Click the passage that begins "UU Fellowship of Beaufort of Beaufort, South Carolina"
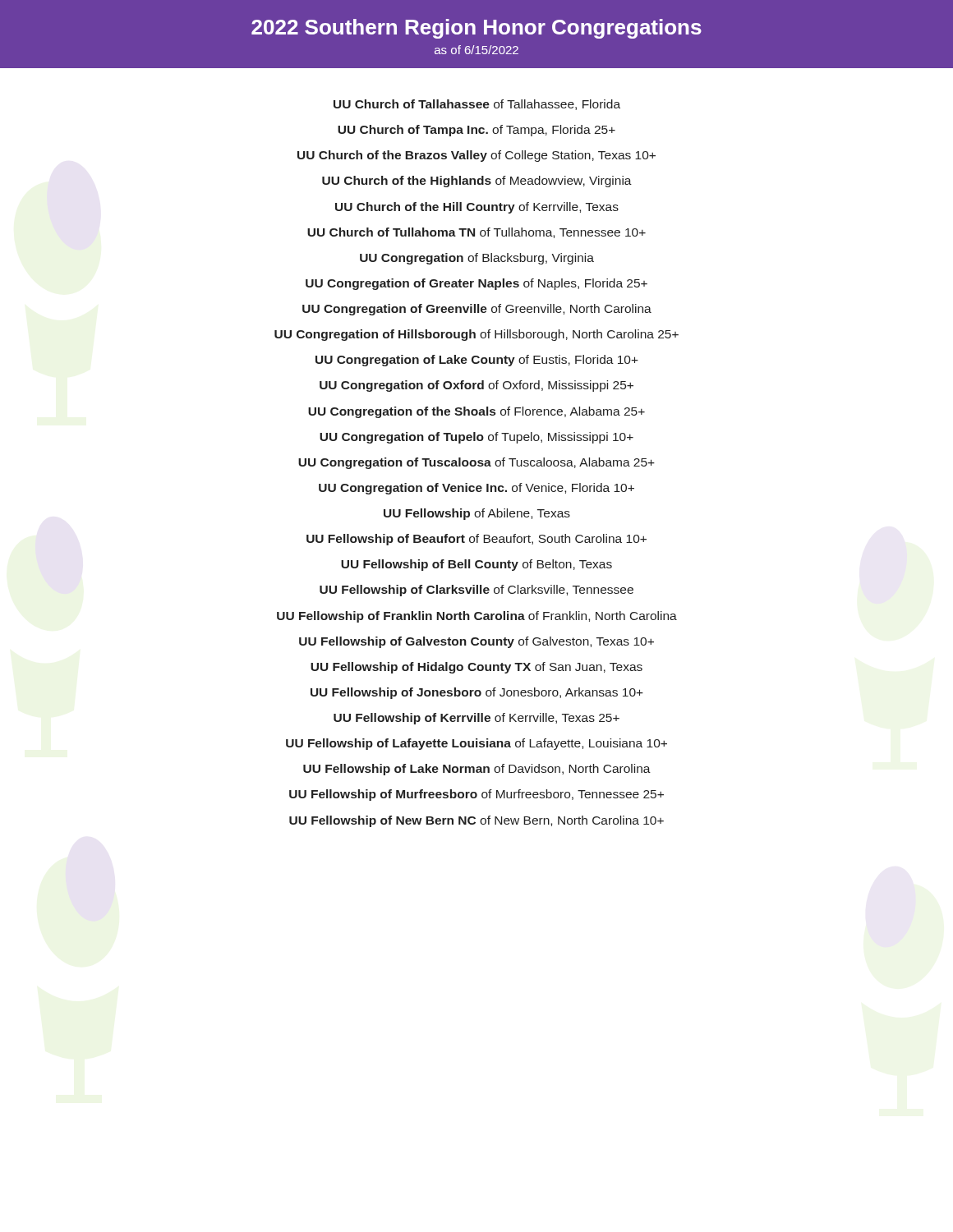This screenshot has height=1232, width=953. pyautogui.click(x=476, y=539)
